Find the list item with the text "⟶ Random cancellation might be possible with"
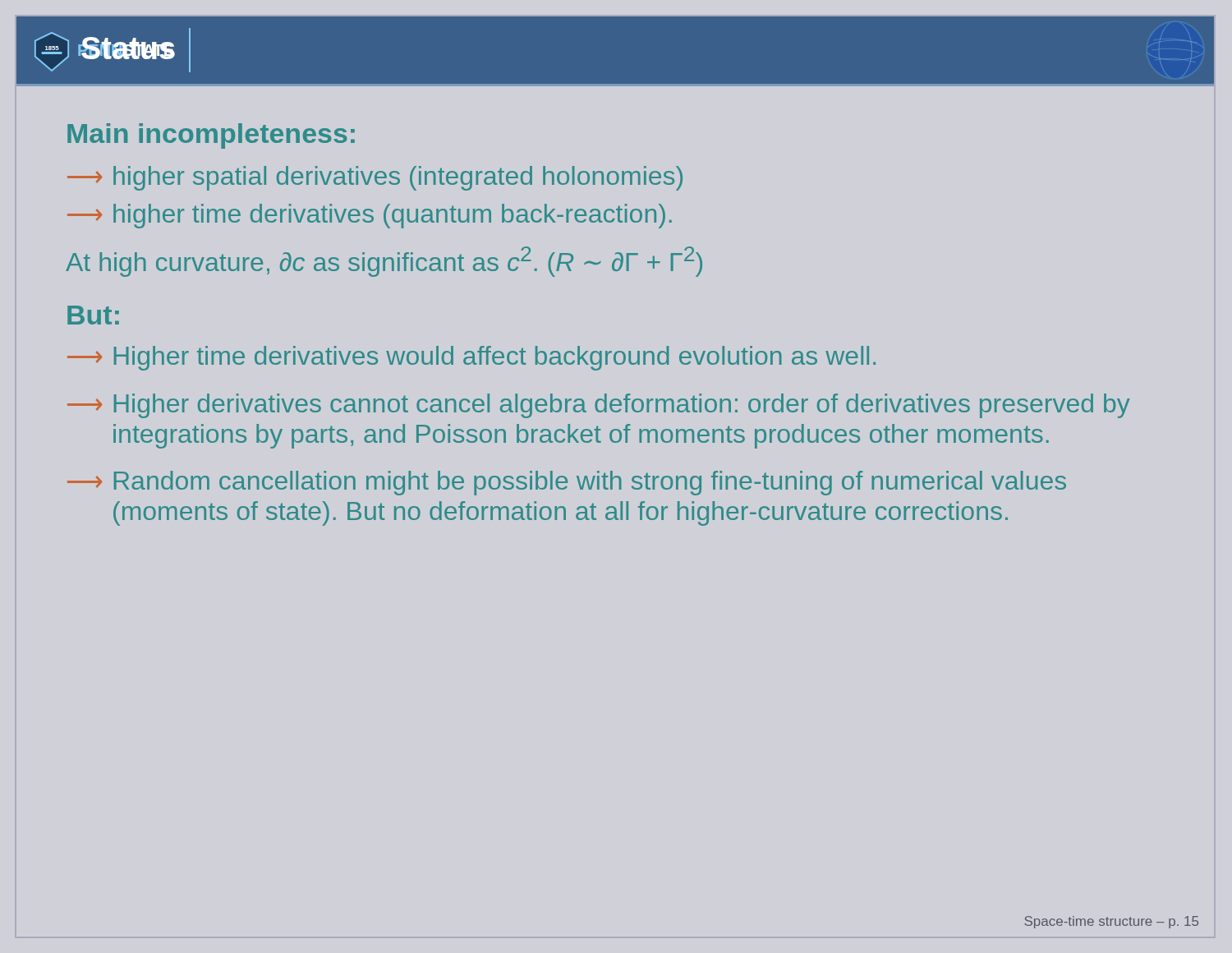Image resolution: width=1232 pixels, height=953 pixels. pos(615,496)
